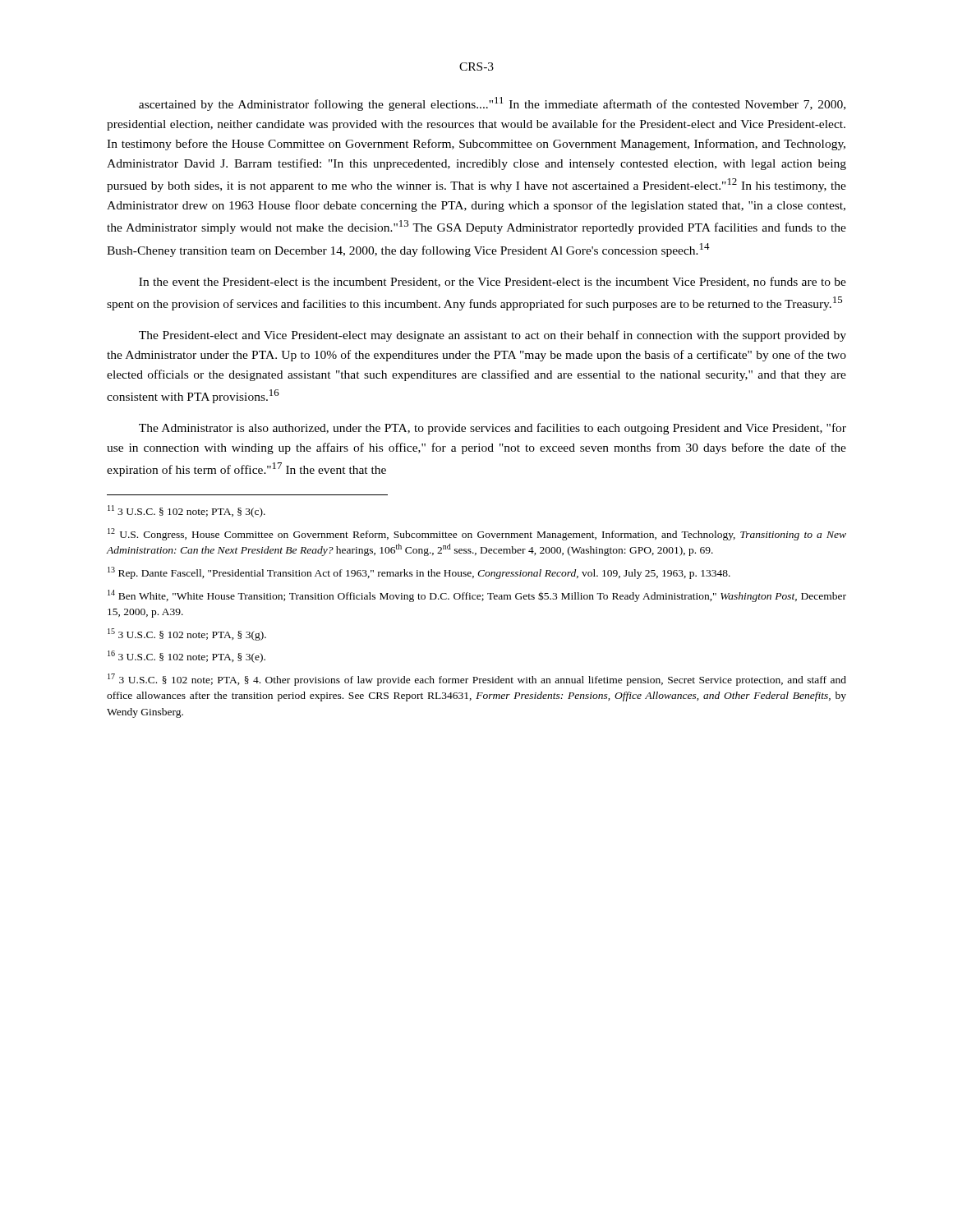Locate the footnote that says "15 3 U.S.C. §"
Screen dimensions: 1232x953
pos(187,633)
